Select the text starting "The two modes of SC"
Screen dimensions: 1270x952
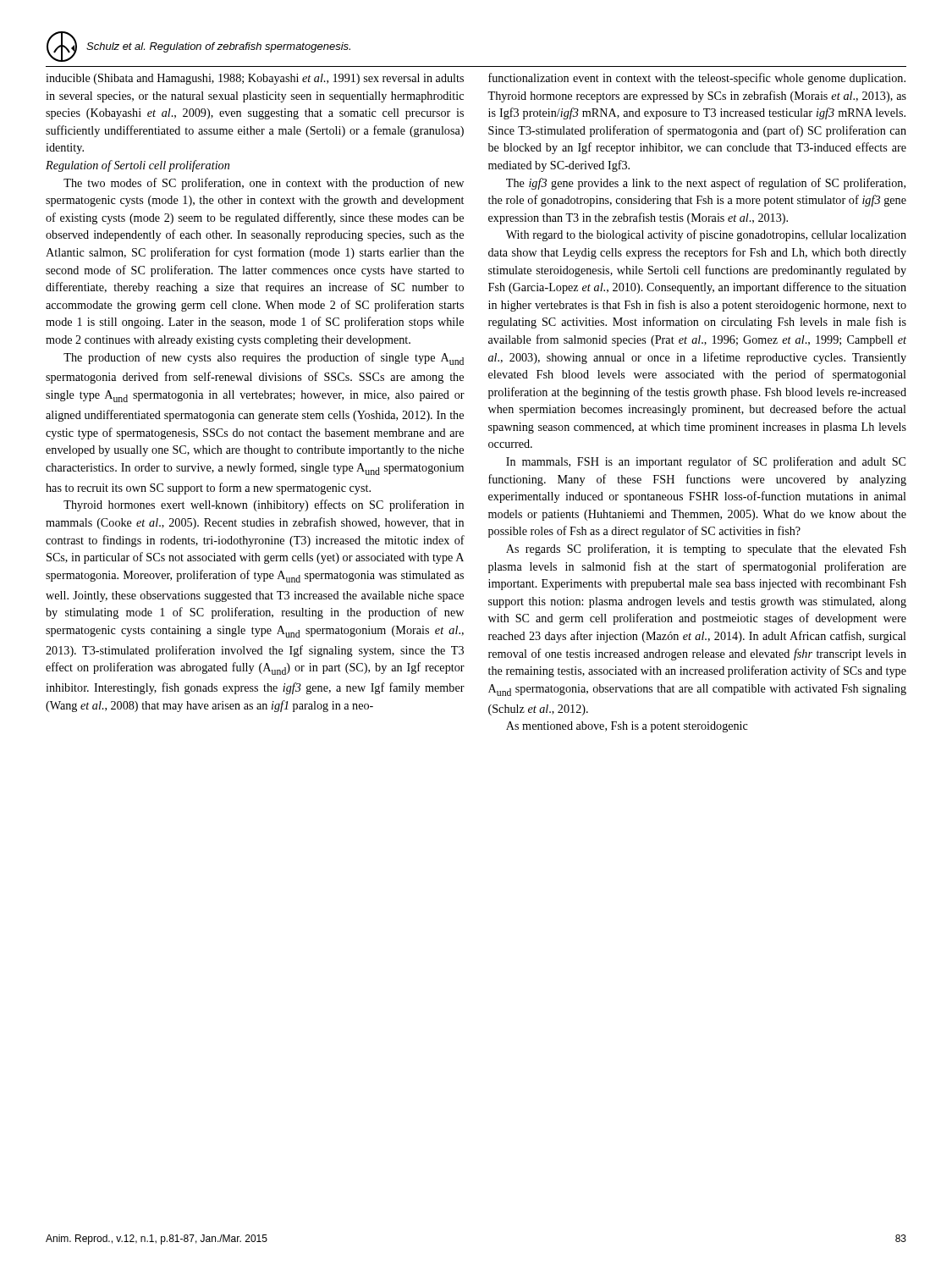255,261
